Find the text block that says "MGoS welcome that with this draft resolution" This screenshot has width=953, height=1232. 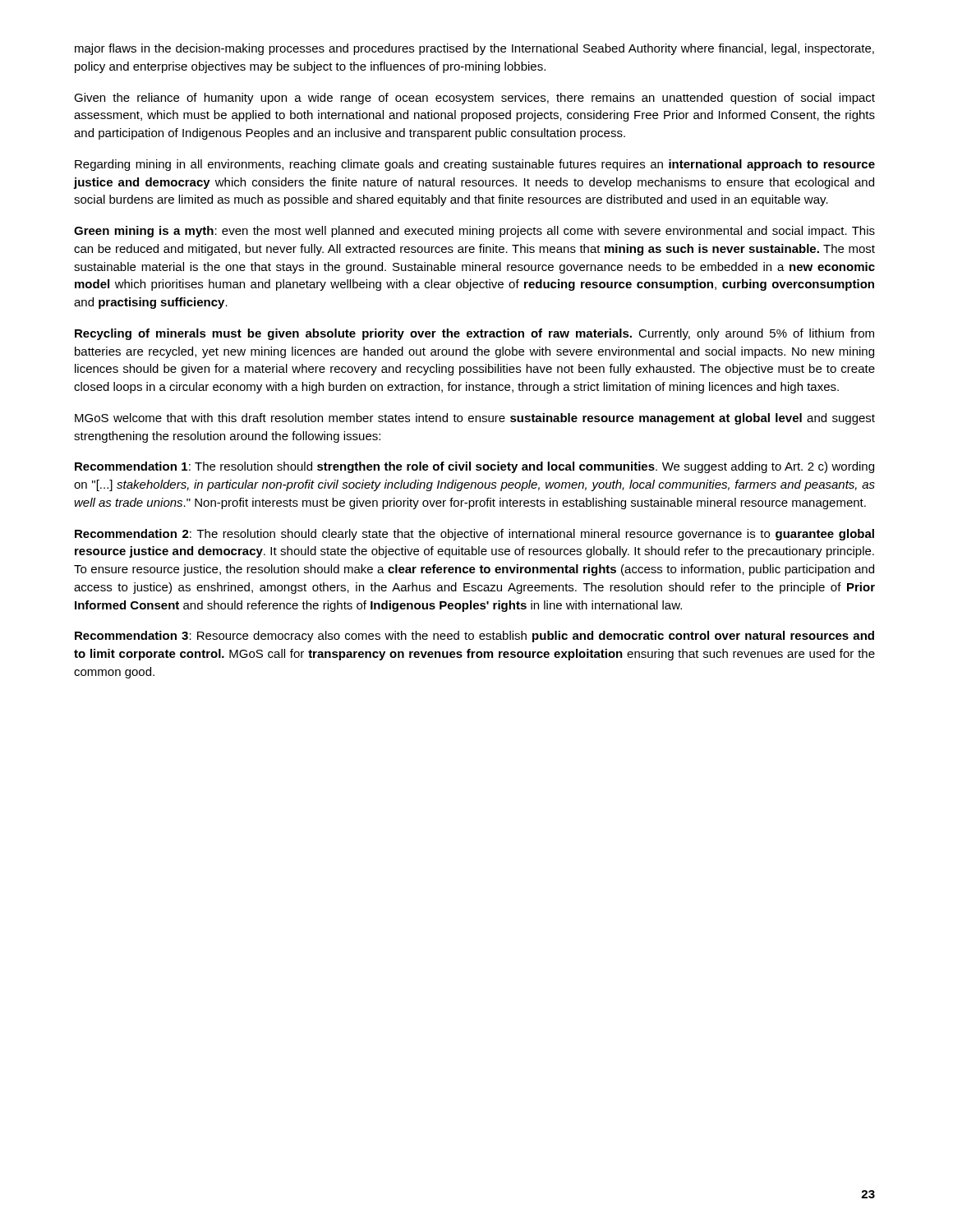pos(474,426)
